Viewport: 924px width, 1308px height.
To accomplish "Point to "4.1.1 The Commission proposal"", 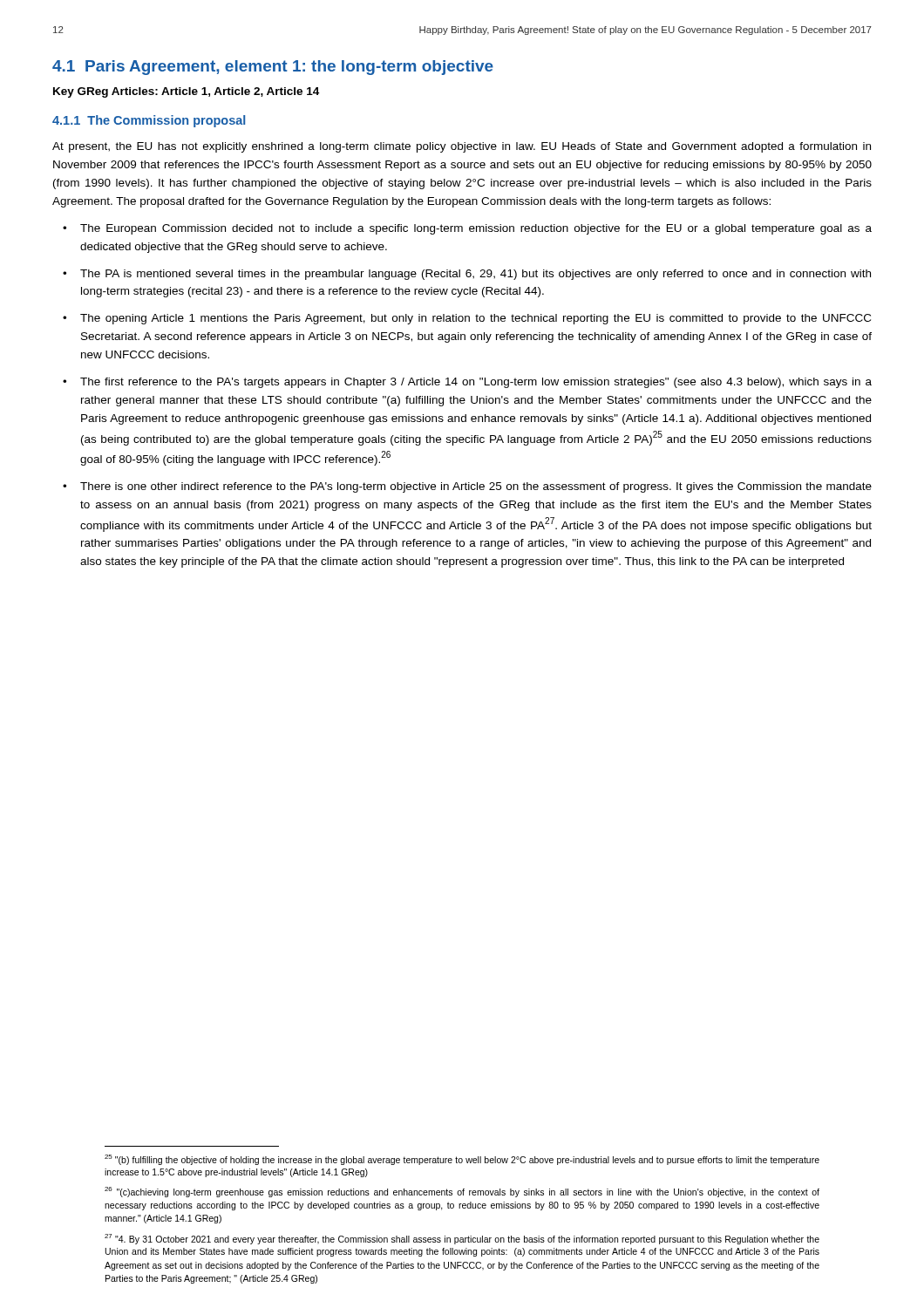I will (x=149, y=121).
